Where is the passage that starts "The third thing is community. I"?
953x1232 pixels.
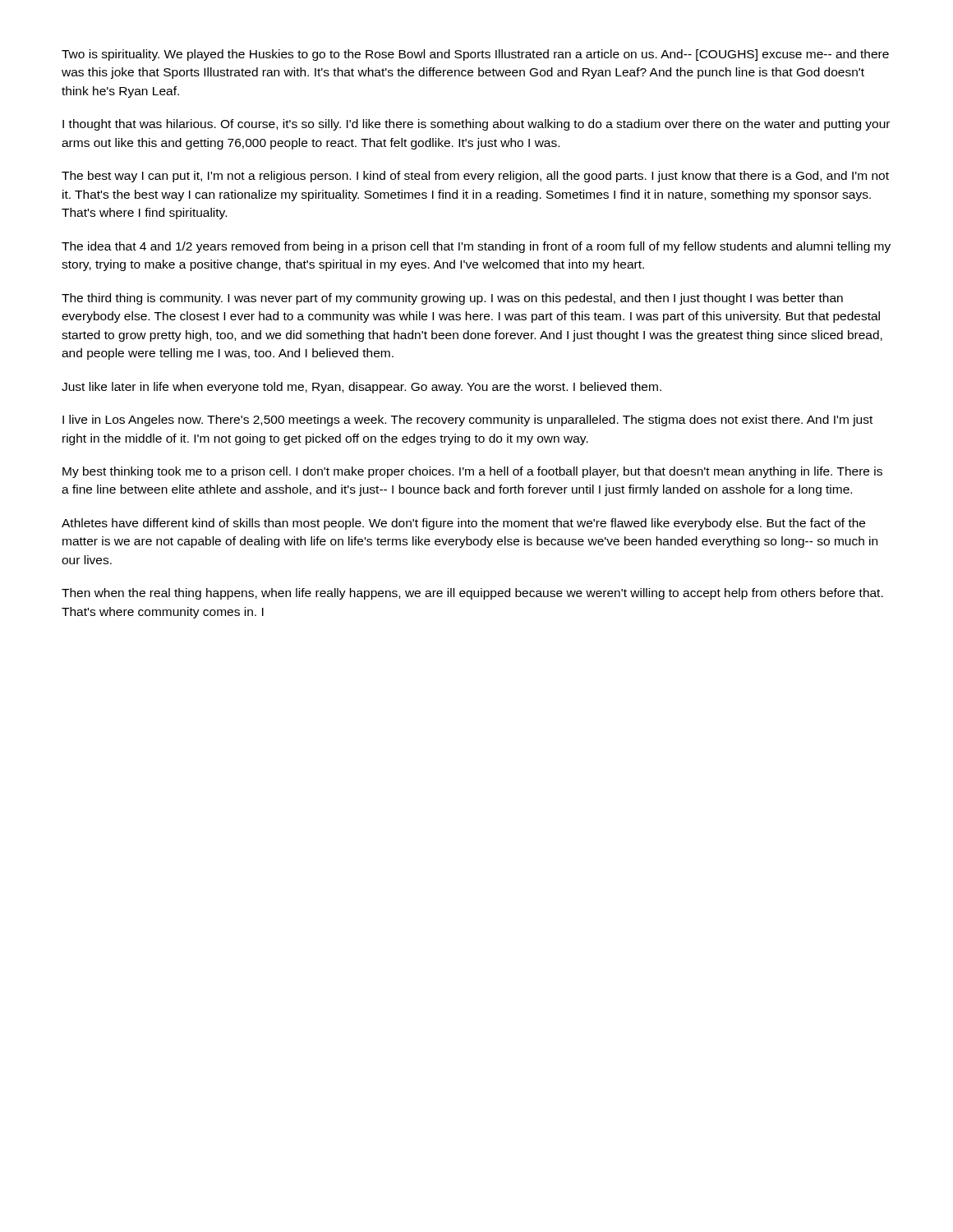472,325
